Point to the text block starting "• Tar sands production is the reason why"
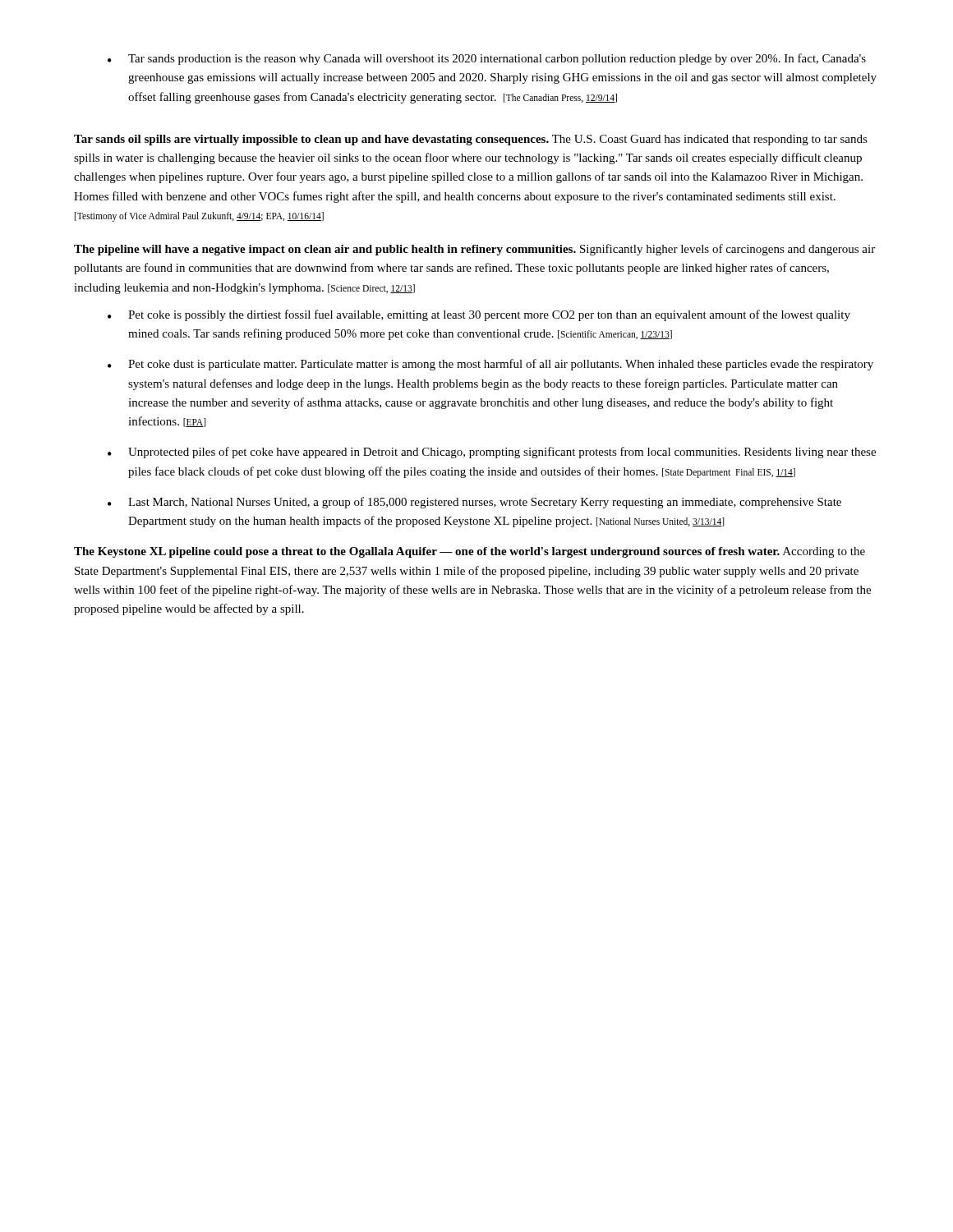This screenshot has height=1232, width=953. pos(493,78)
